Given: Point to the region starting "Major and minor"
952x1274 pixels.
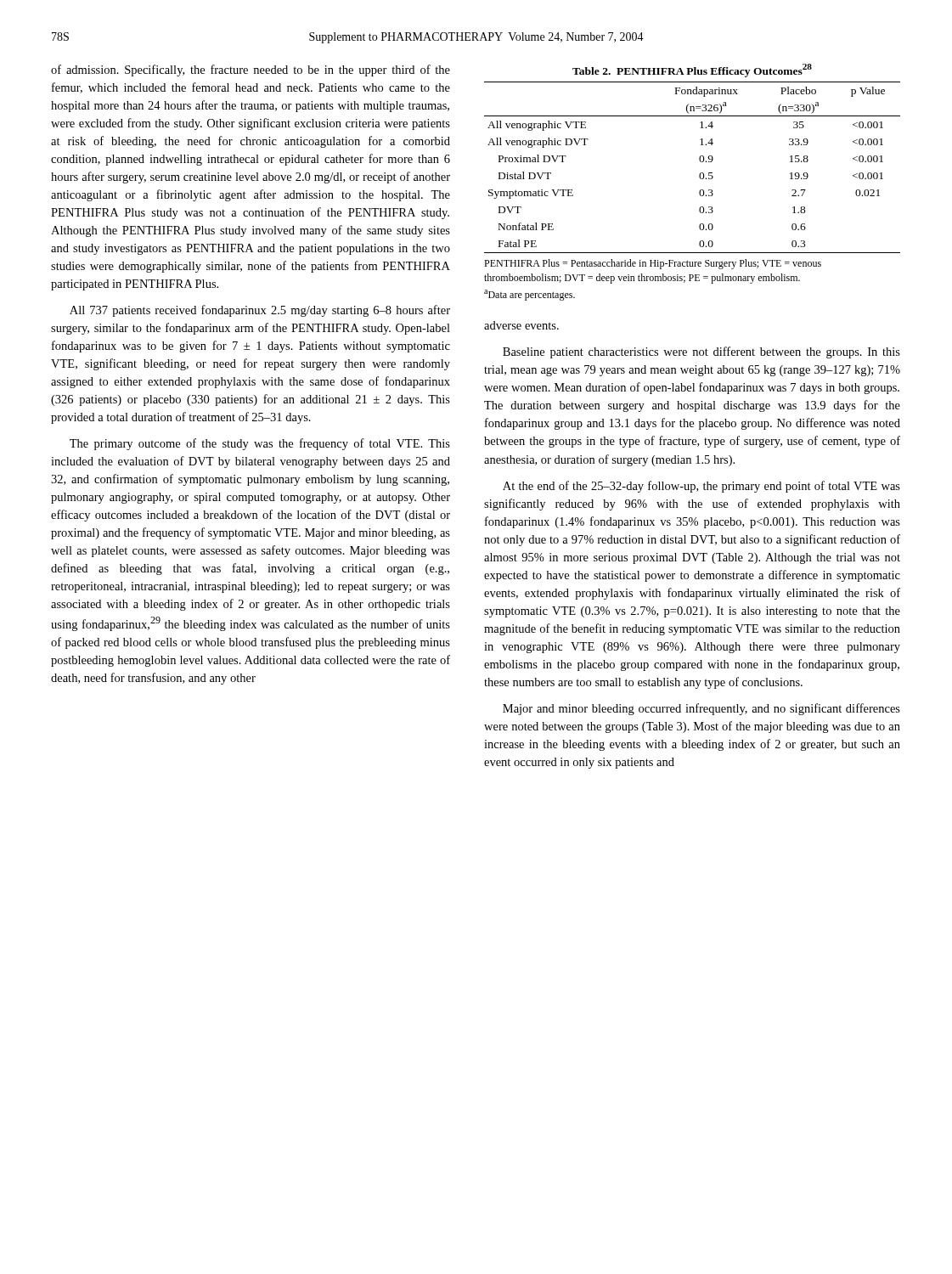Looking at the screenshot, I should [692, 735].
